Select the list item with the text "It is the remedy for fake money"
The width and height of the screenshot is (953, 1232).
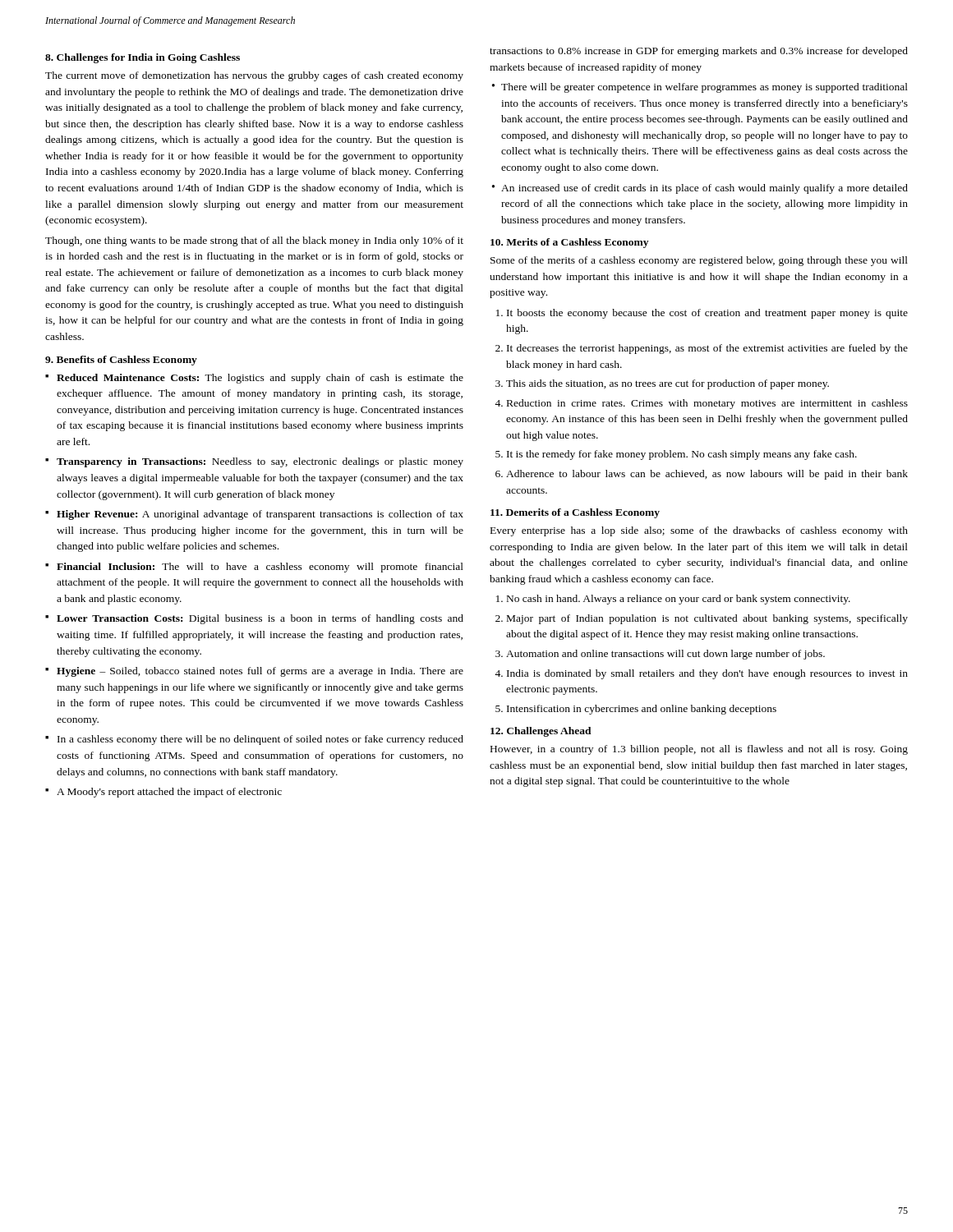[682, 454]
